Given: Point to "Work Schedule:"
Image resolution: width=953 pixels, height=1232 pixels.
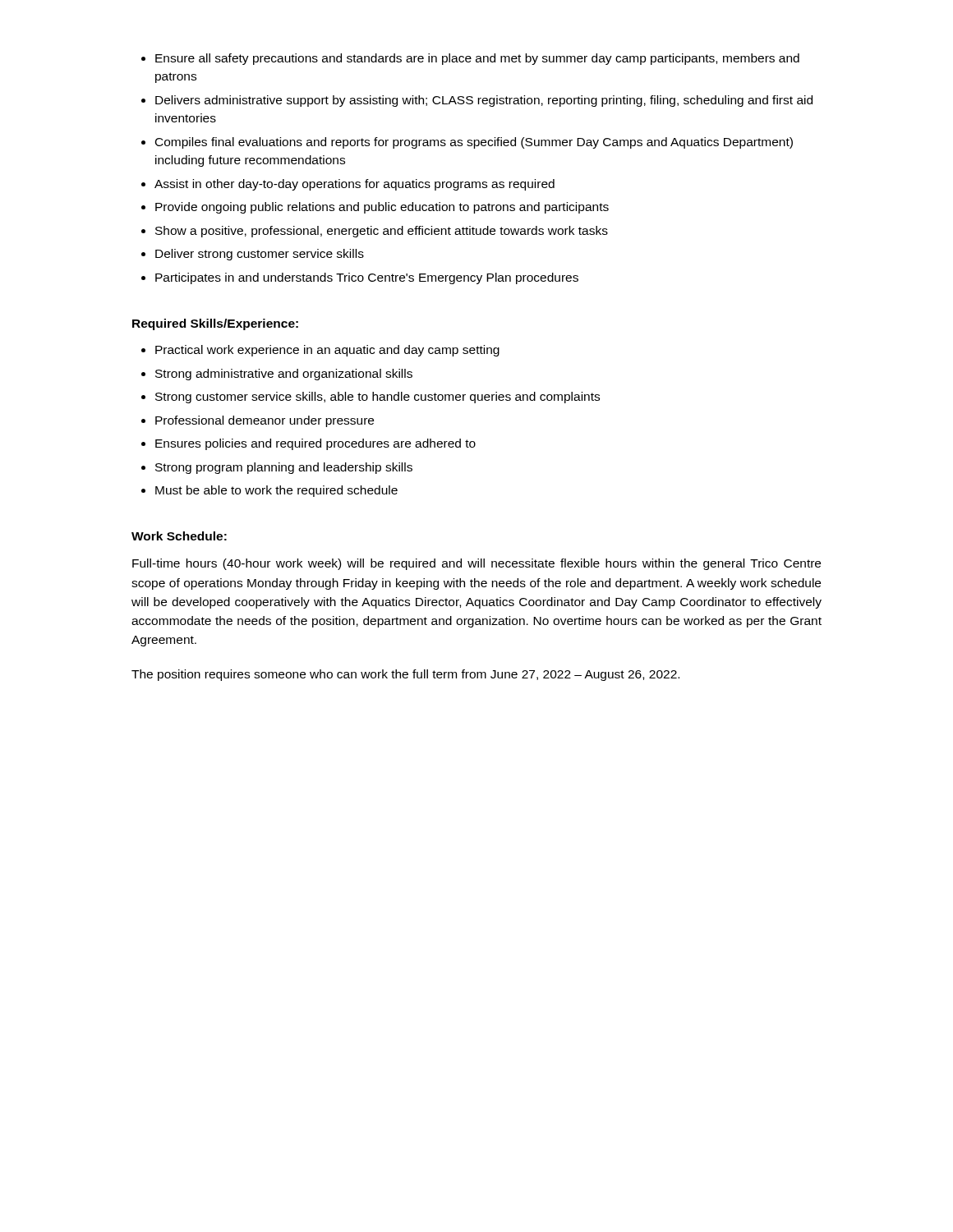Looking at the screenshot, I should tap(179, 536).
